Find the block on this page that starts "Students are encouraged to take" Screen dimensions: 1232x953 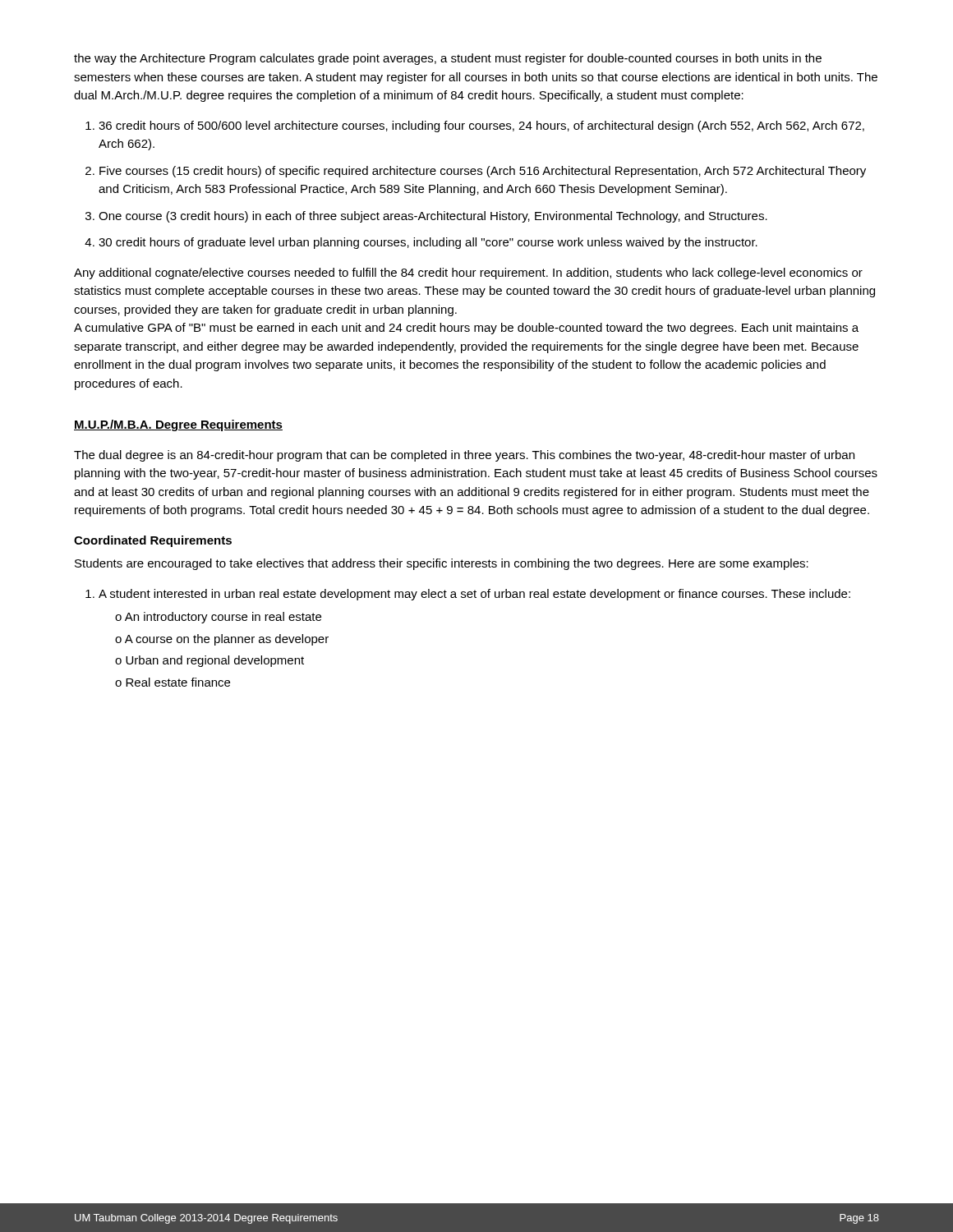coord(441,563)
